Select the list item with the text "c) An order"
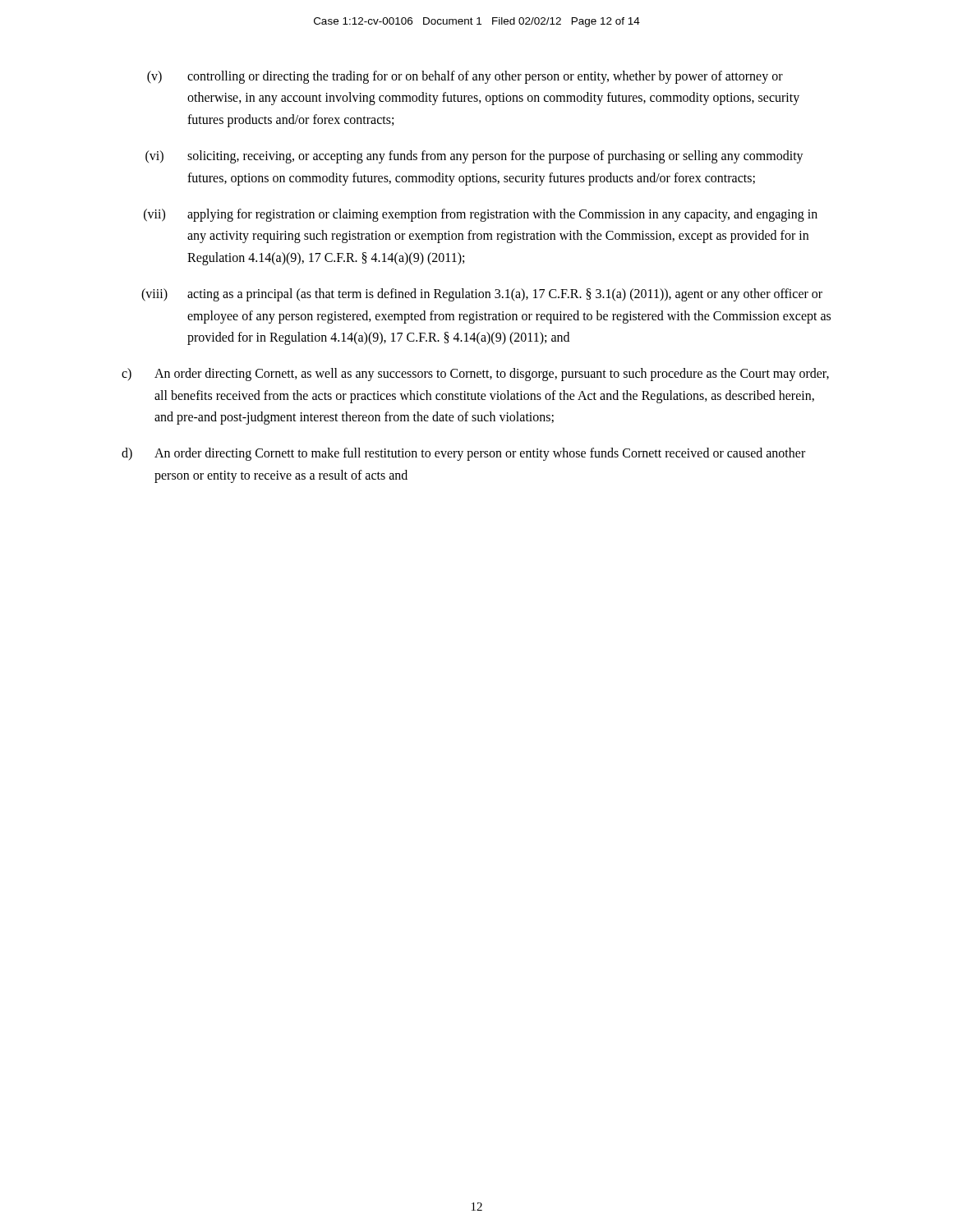This screenshot has height=1232, width=953. pos(475,394)
